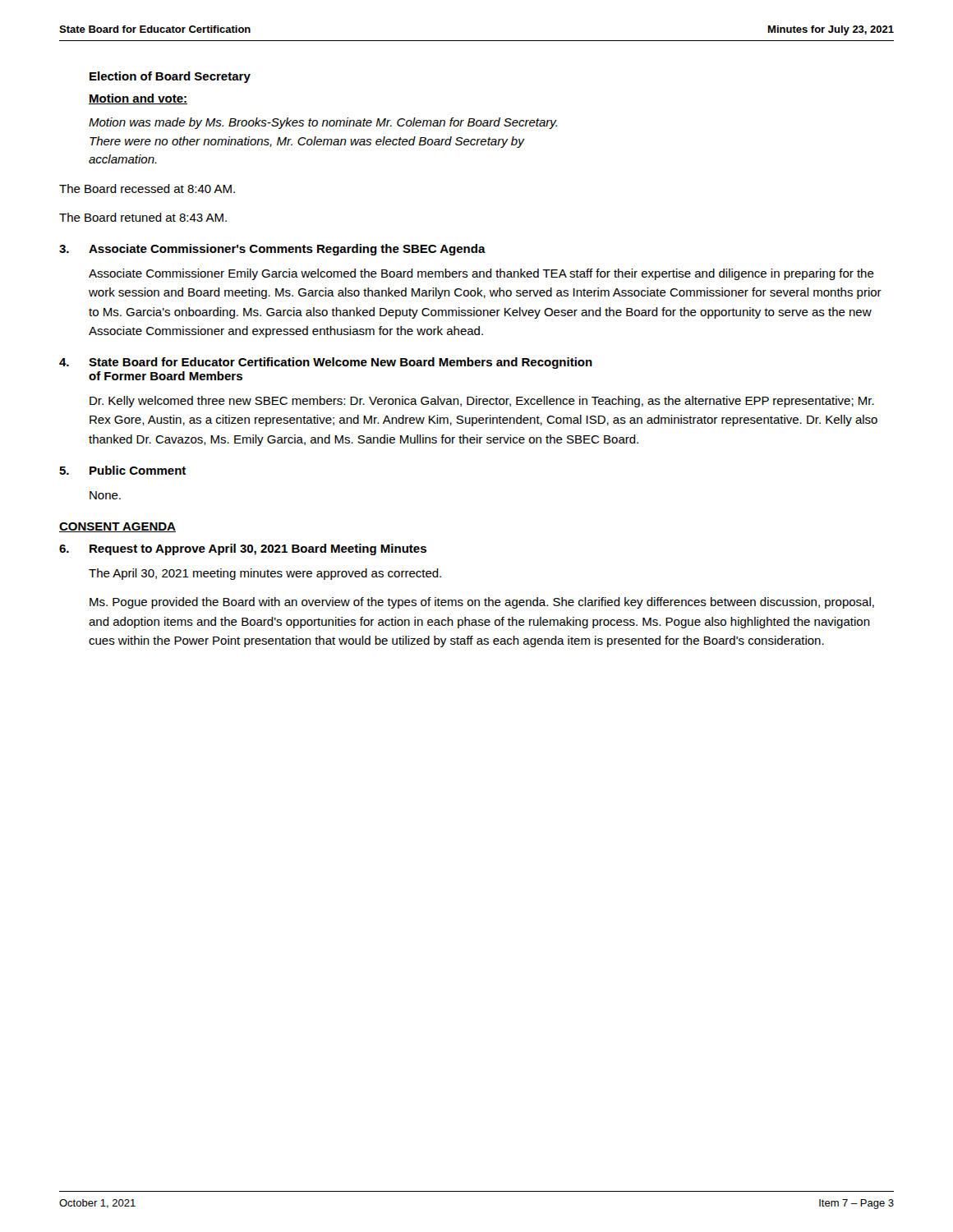Point to the block starting "Ms. Pogue provided the Board with"

(482, 621)
